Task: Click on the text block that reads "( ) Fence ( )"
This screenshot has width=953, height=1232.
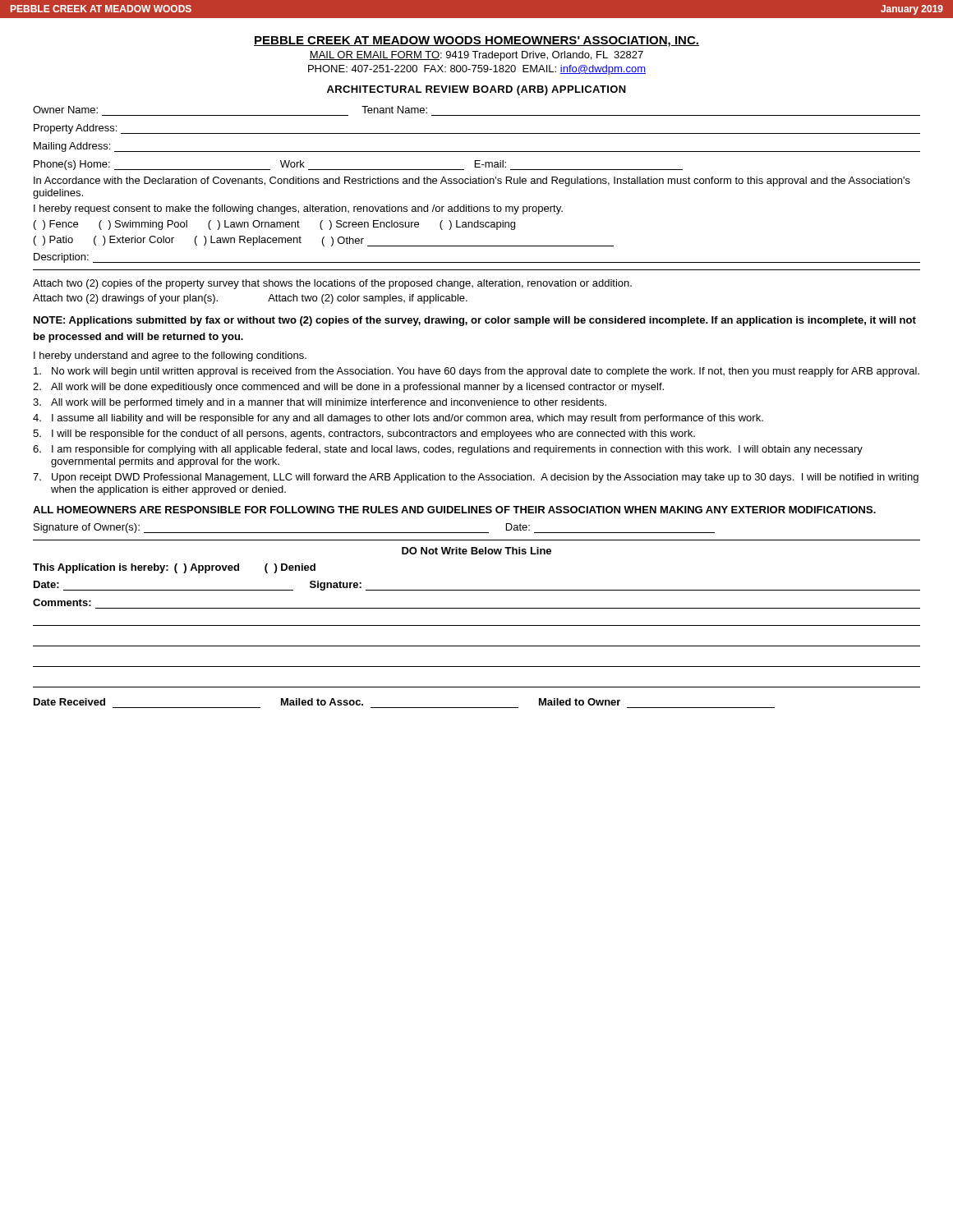Action: click(x=274, y=224)
